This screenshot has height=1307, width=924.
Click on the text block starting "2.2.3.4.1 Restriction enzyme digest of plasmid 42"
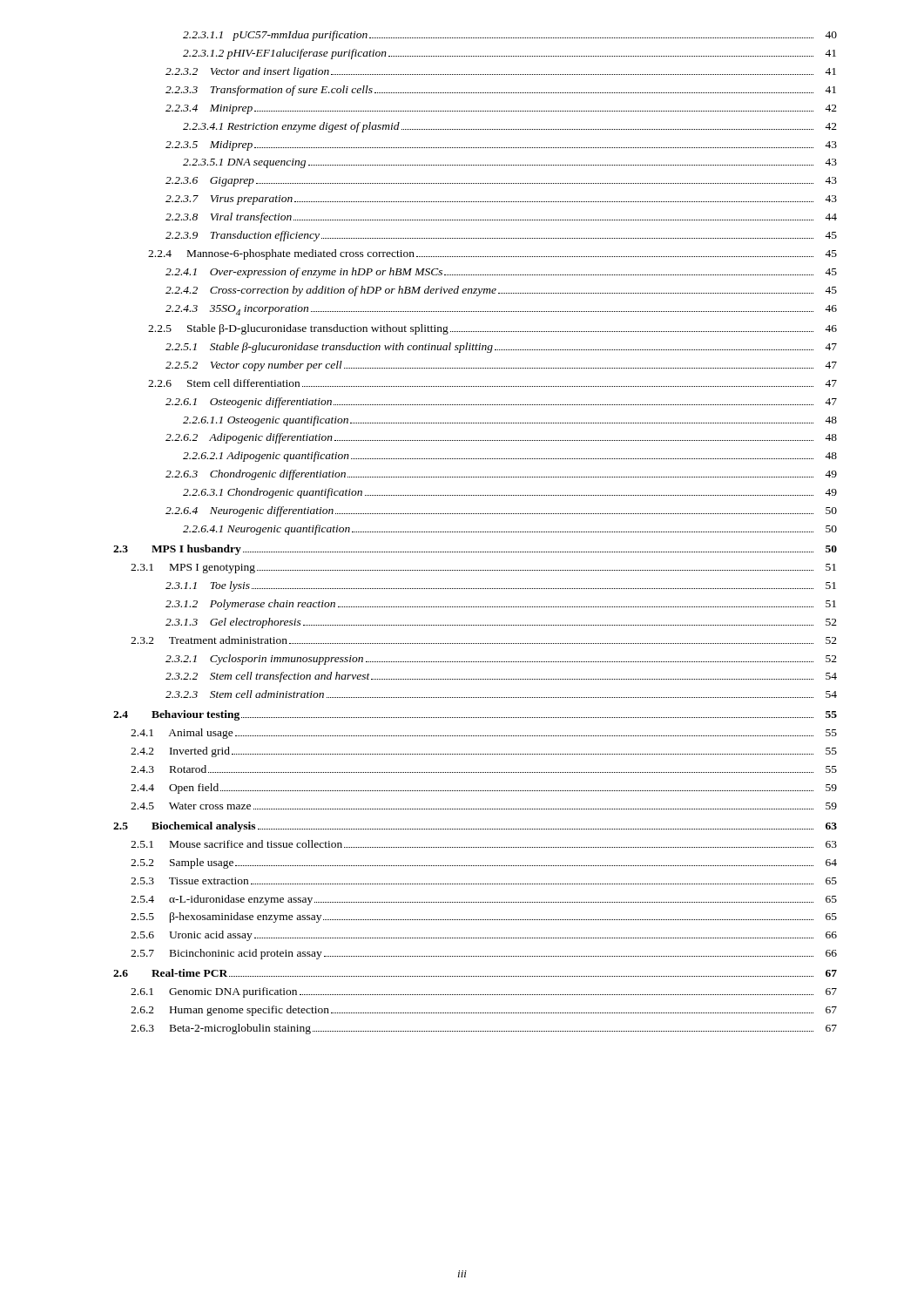(475, 126)
